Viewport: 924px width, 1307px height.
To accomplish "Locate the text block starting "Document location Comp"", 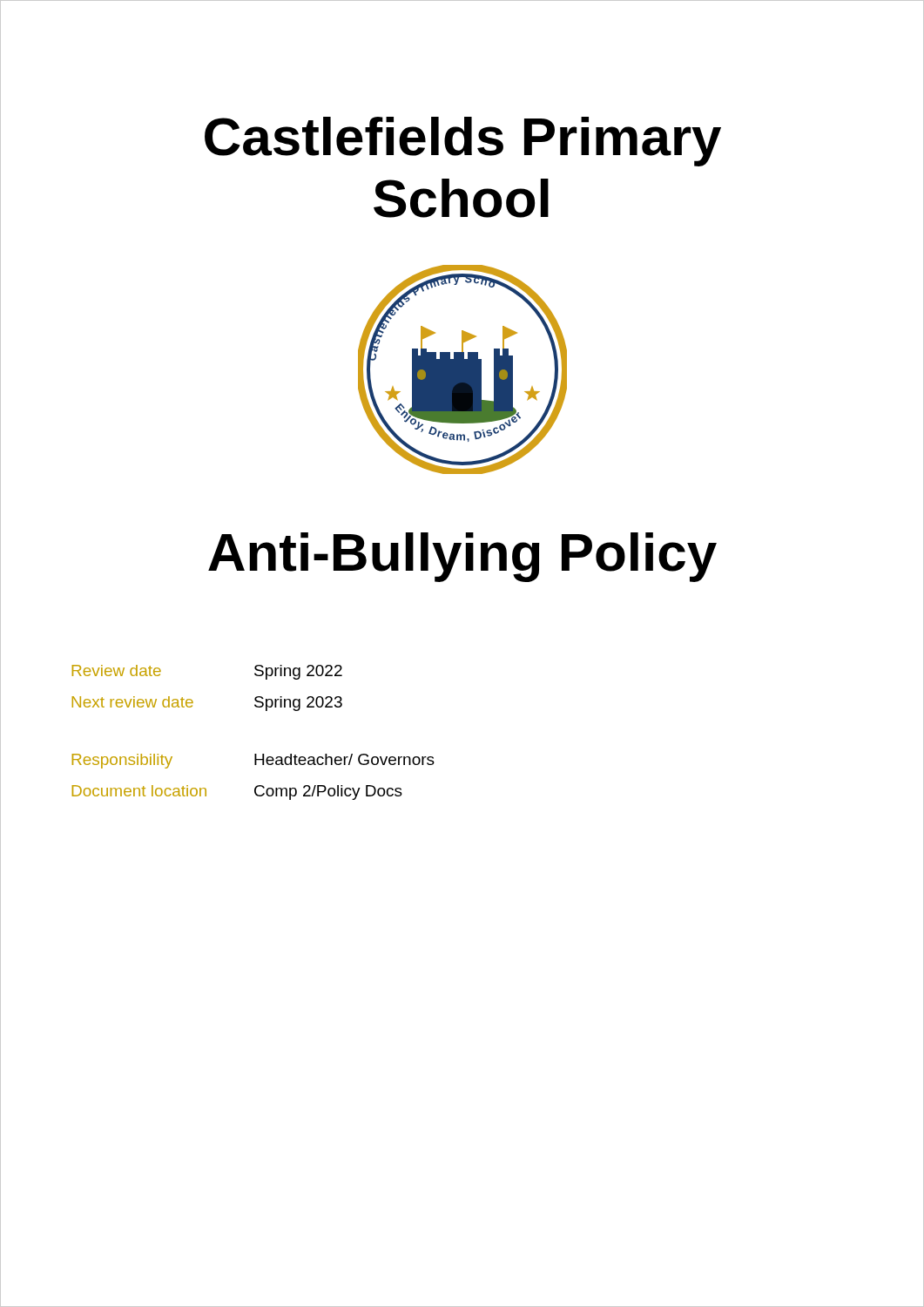I will click(135, 792).
